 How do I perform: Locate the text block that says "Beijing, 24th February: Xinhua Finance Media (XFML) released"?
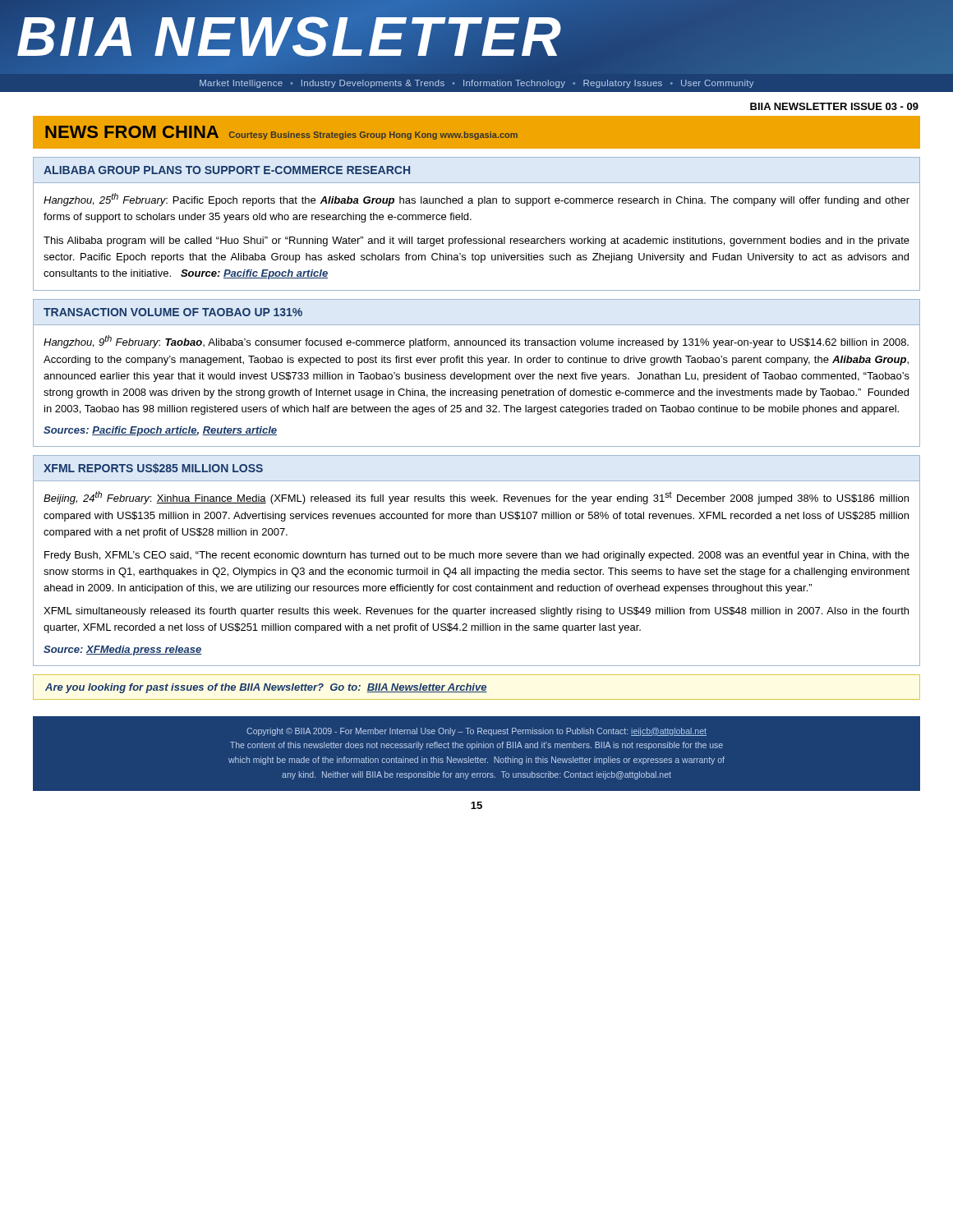click(x=476, y=514)
